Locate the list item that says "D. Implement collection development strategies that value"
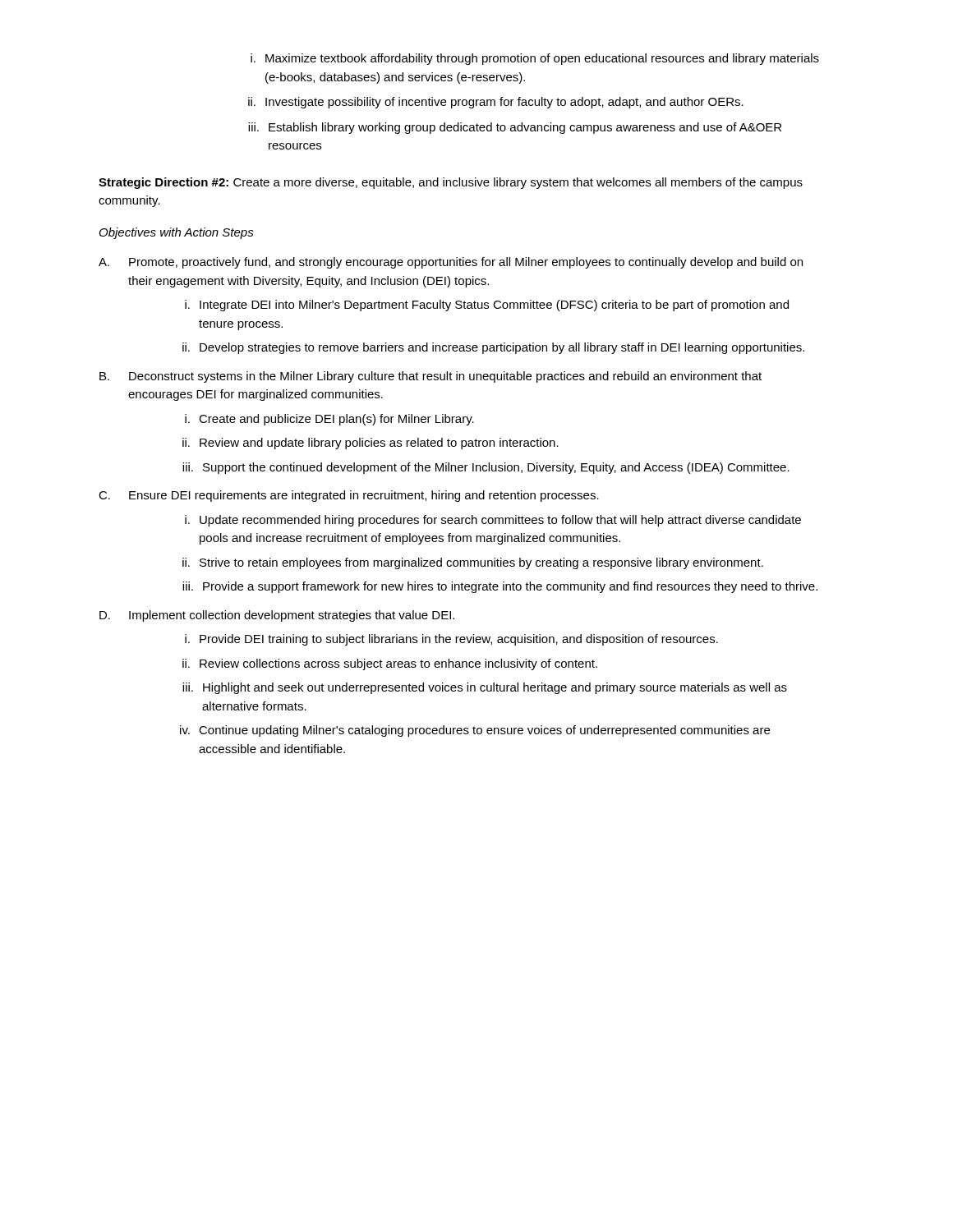Viewport: 953px width, 1232px height. pyautogui.click(x=277, y=615)
